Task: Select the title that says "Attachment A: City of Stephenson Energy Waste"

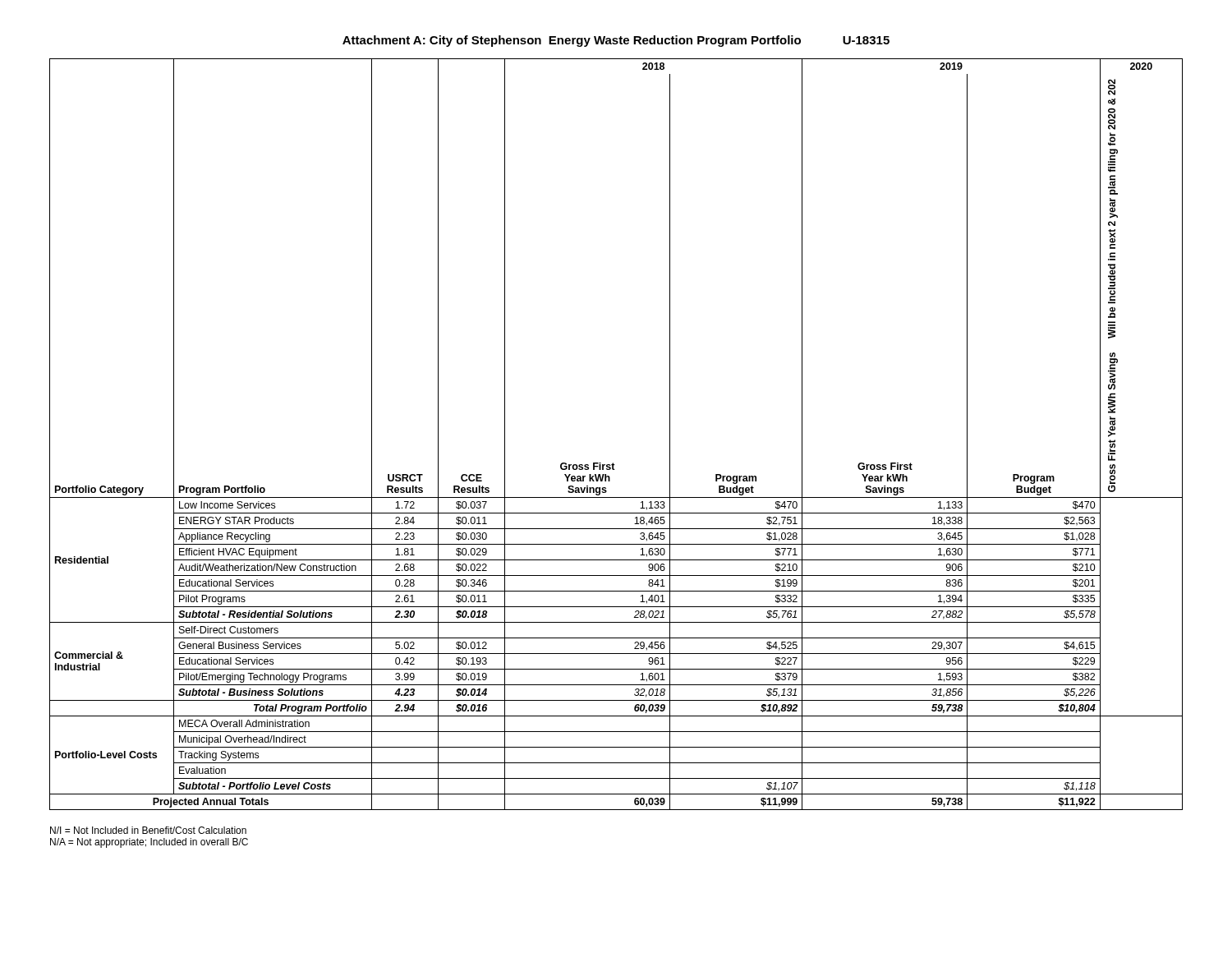Action: [616, 40]
